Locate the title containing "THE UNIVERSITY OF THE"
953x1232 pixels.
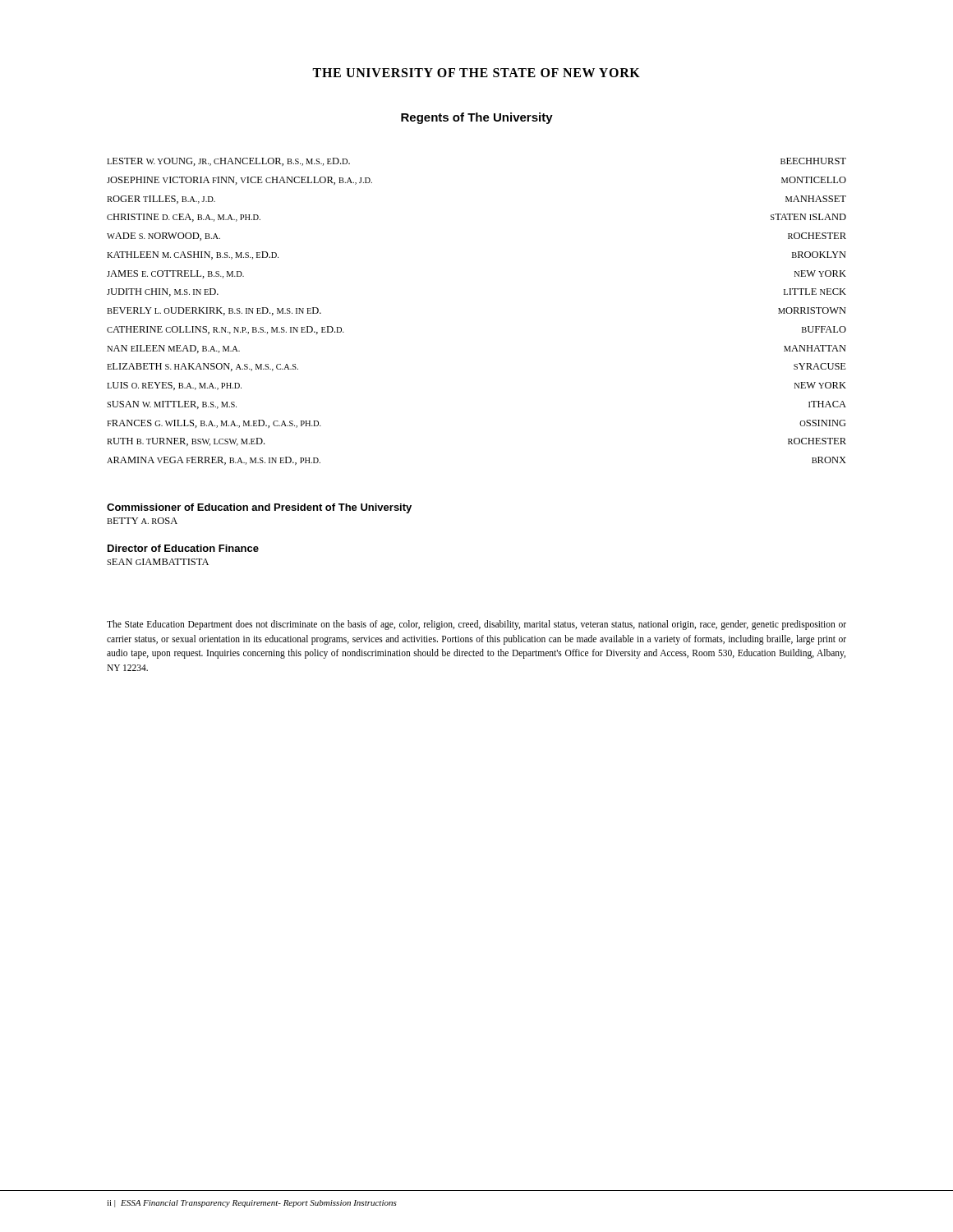point(476,73)
